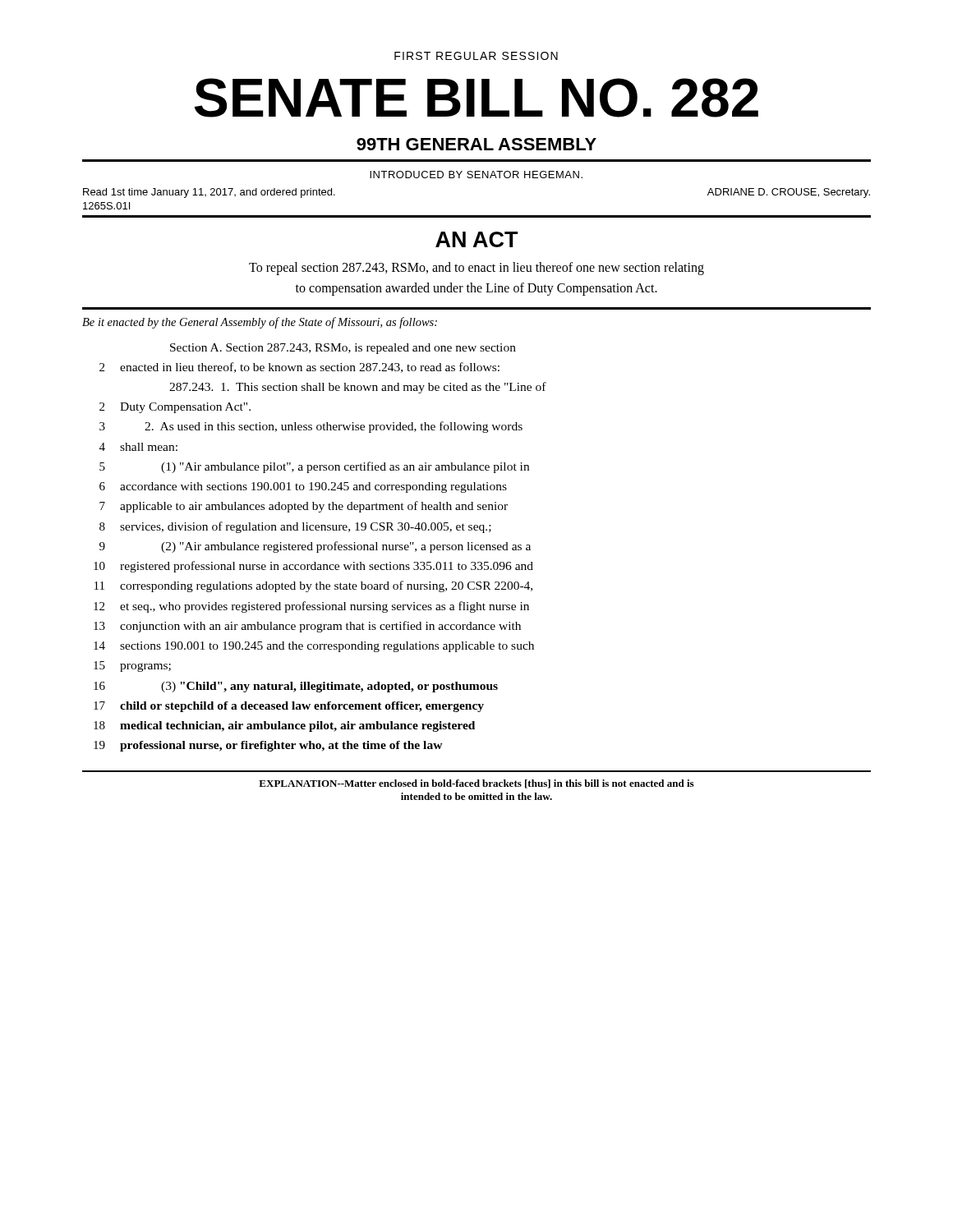Click the passage that begins "To repeal section"
Image resolution: width=953 pixels, height=1232 pixels.
[476, 278]
